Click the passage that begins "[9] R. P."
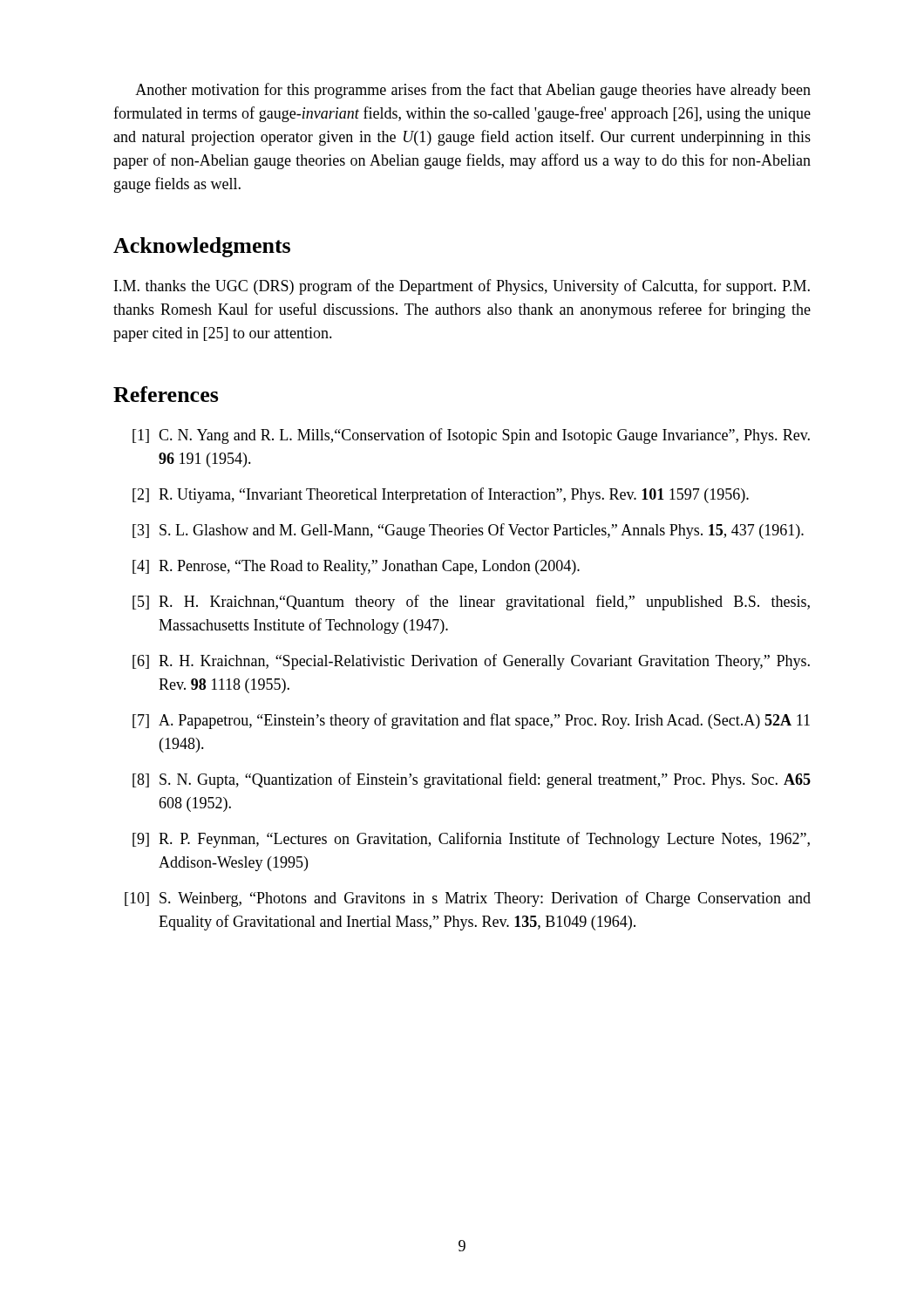The height and width of the screenshot is (1308, 924). click(462, 851)
